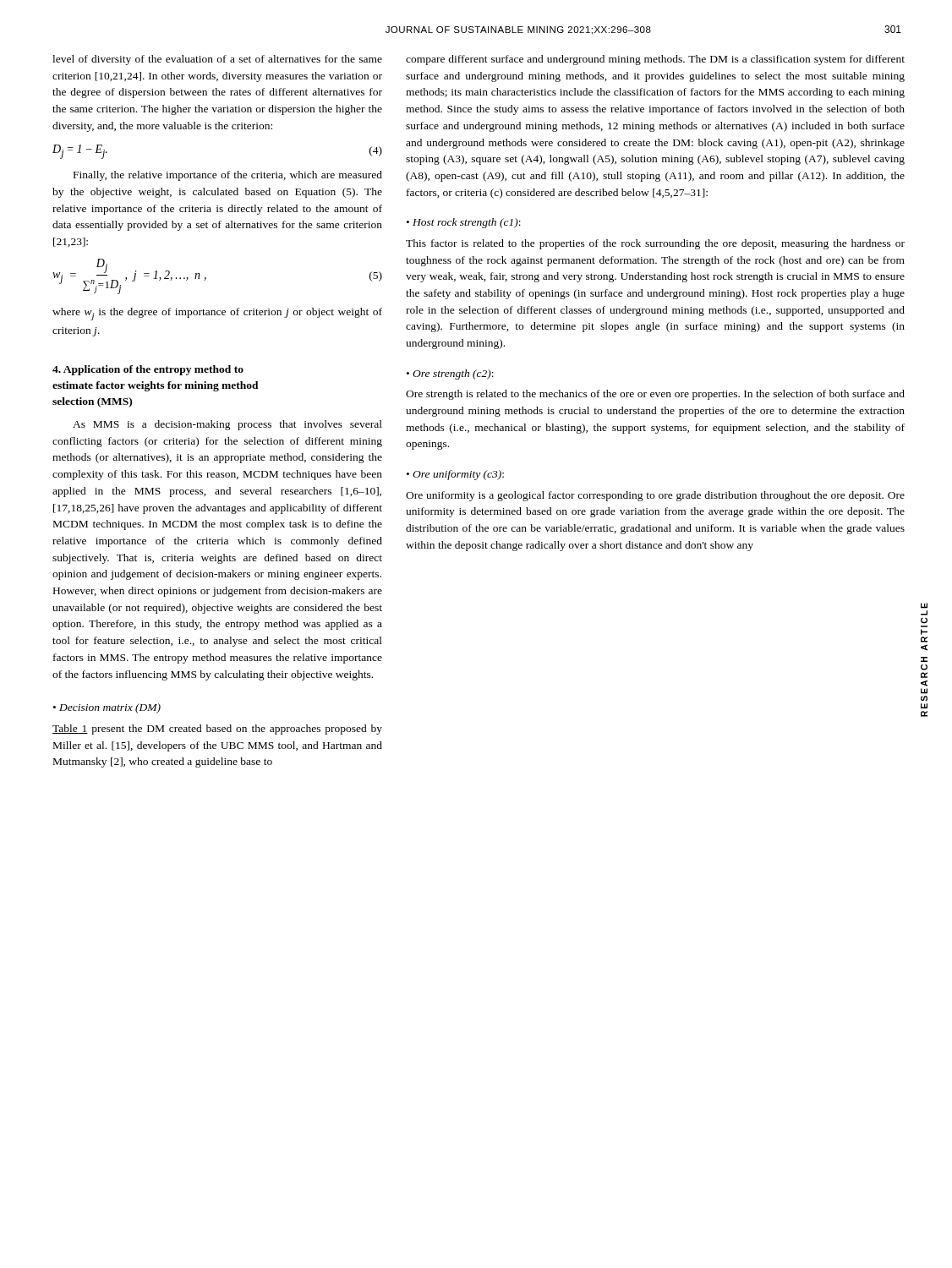Point to the block starting "4. Application of the entropy"
Image resolution: width=952 pixels, height=1268 pixels.
click(155, 385)
